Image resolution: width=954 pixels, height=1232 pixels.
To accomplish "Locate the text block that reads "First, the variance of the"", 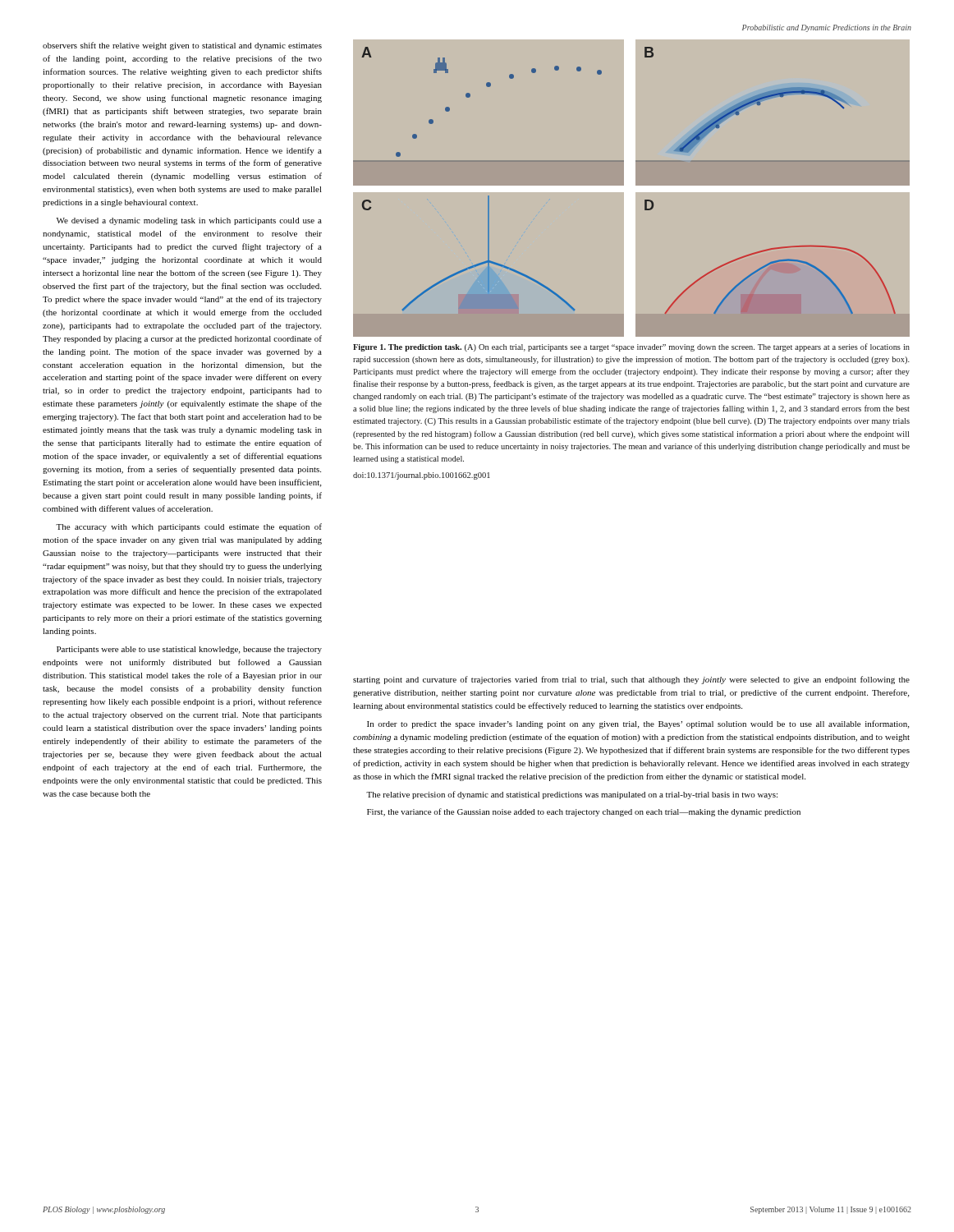I will point(631,813).
